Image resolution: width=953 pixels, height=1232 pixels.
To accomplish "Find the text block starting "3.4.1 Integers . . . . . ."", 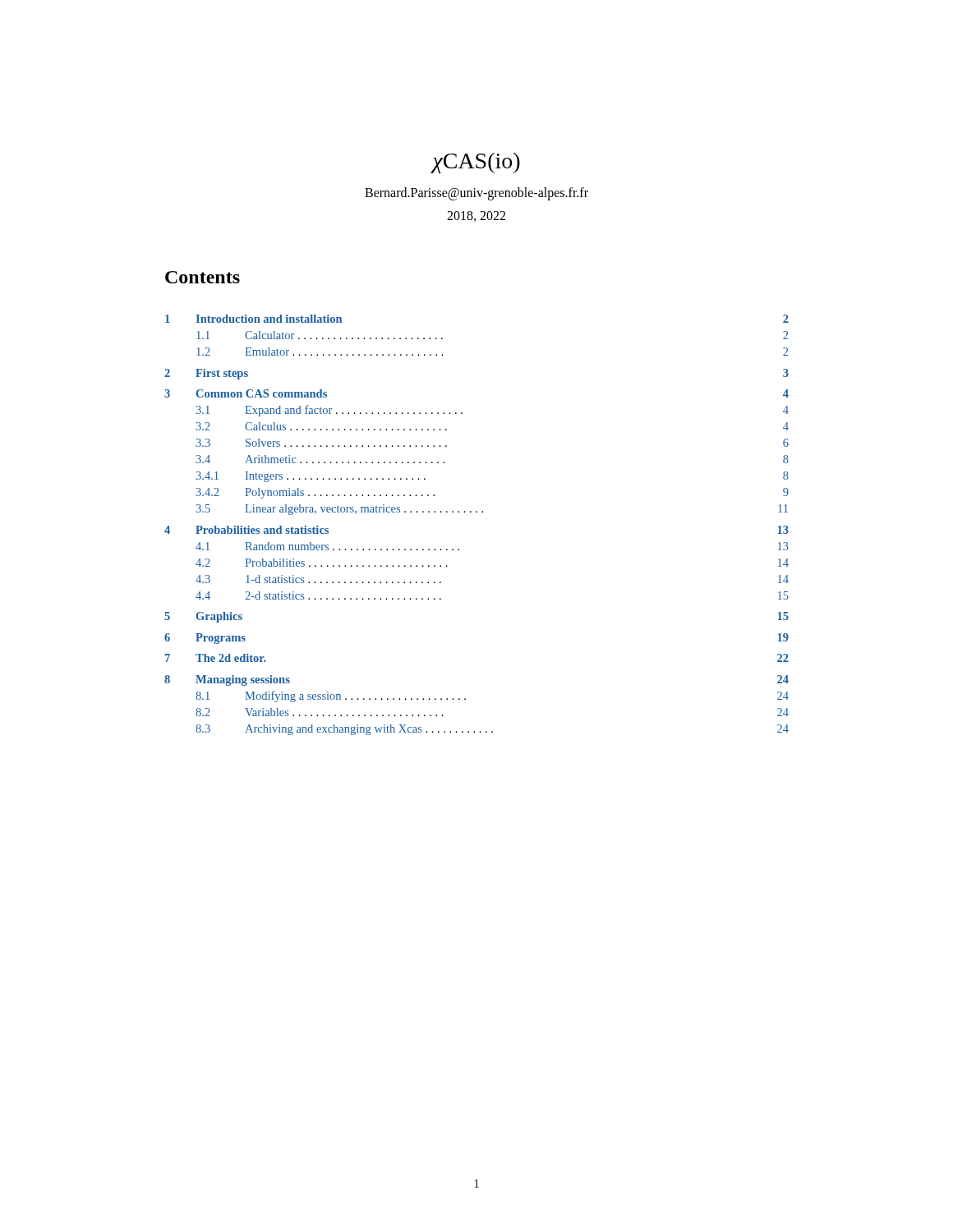I will click(x=208, y=477).
